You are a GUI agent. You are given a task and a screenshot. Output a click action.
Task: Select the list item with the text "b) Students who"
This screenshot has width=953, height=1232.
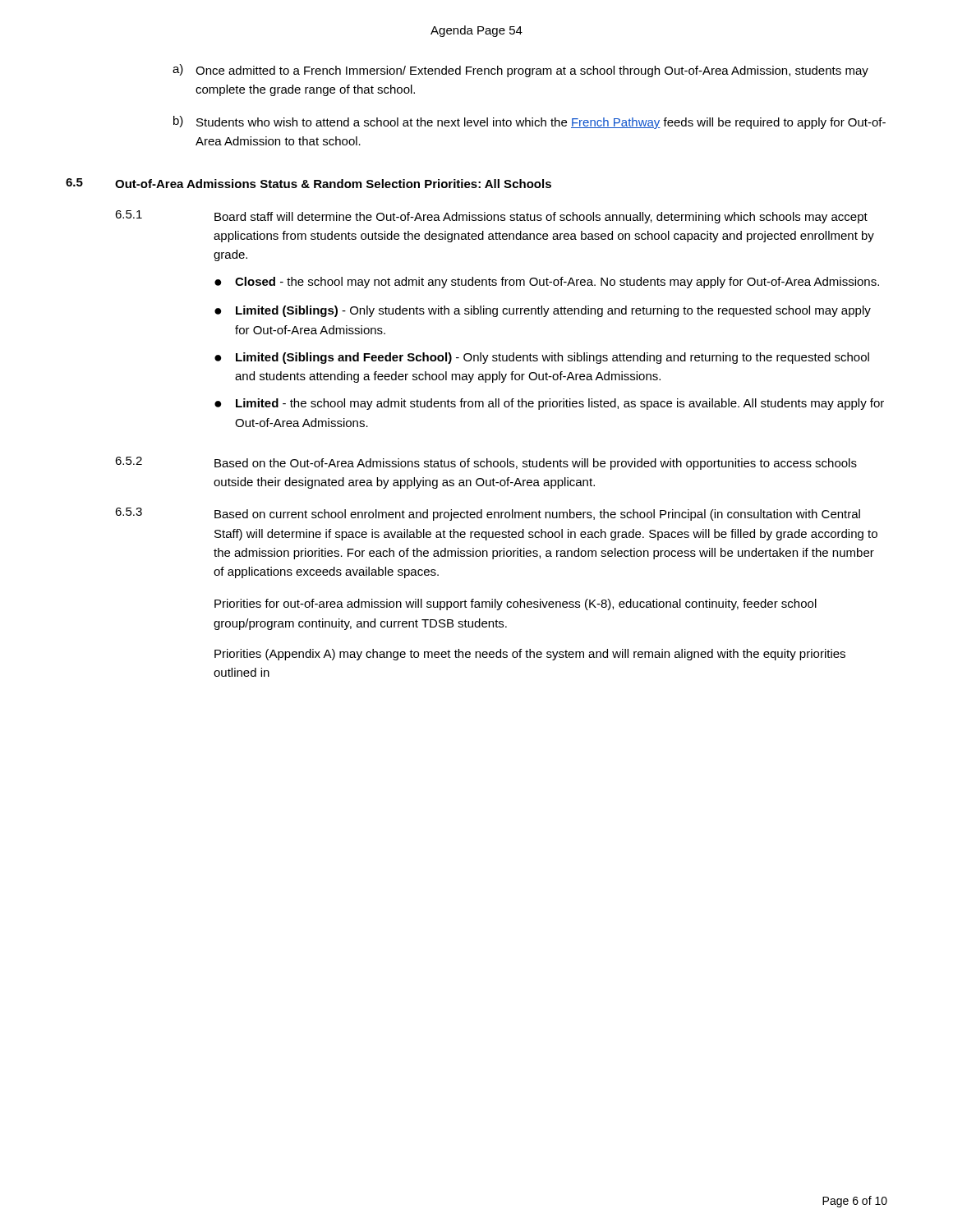tap(530, 132)
